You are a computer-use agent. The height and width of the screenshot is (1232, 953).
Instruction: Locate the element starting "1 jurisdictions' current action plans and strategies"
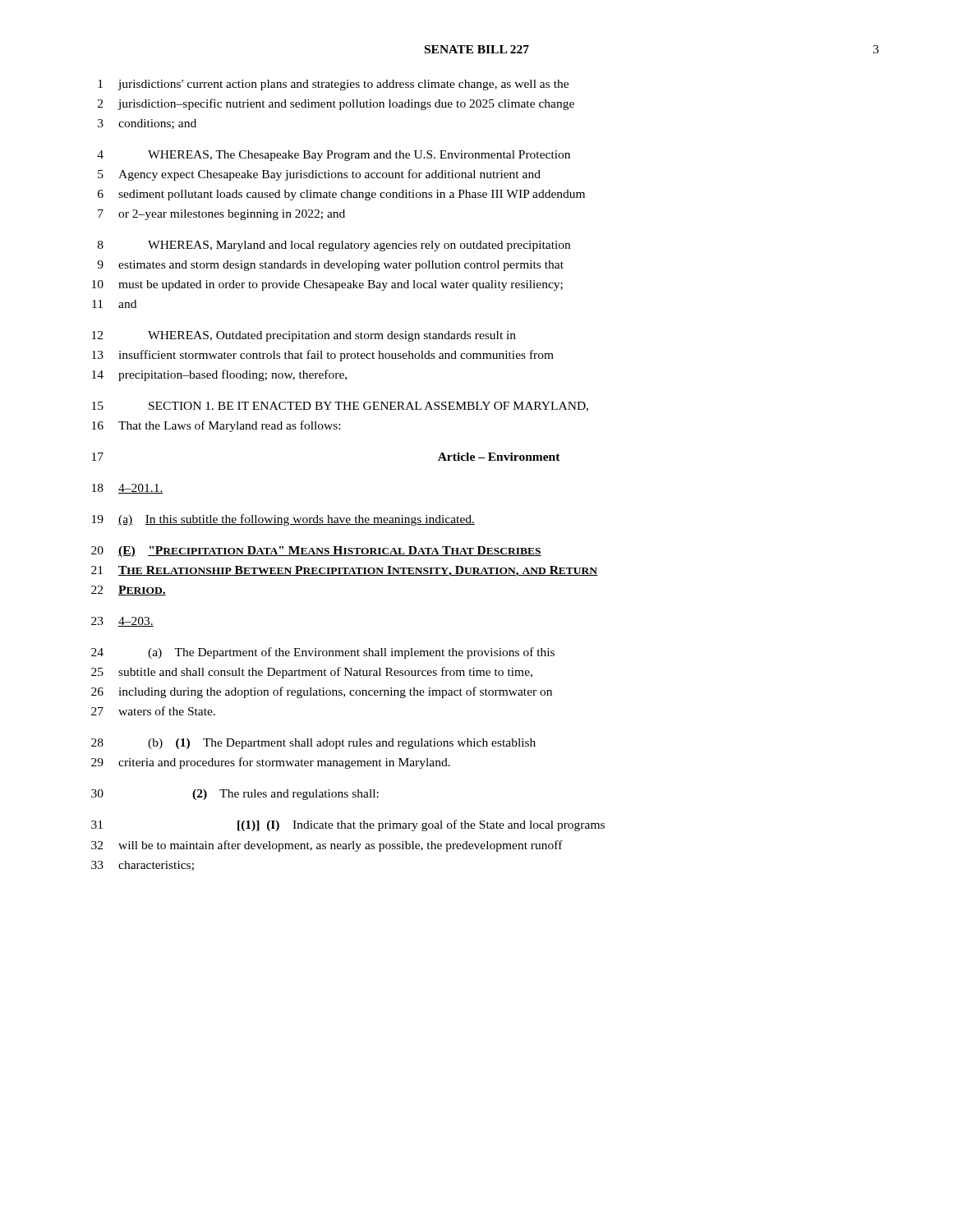pyautogui.click(x=476, y=103)
